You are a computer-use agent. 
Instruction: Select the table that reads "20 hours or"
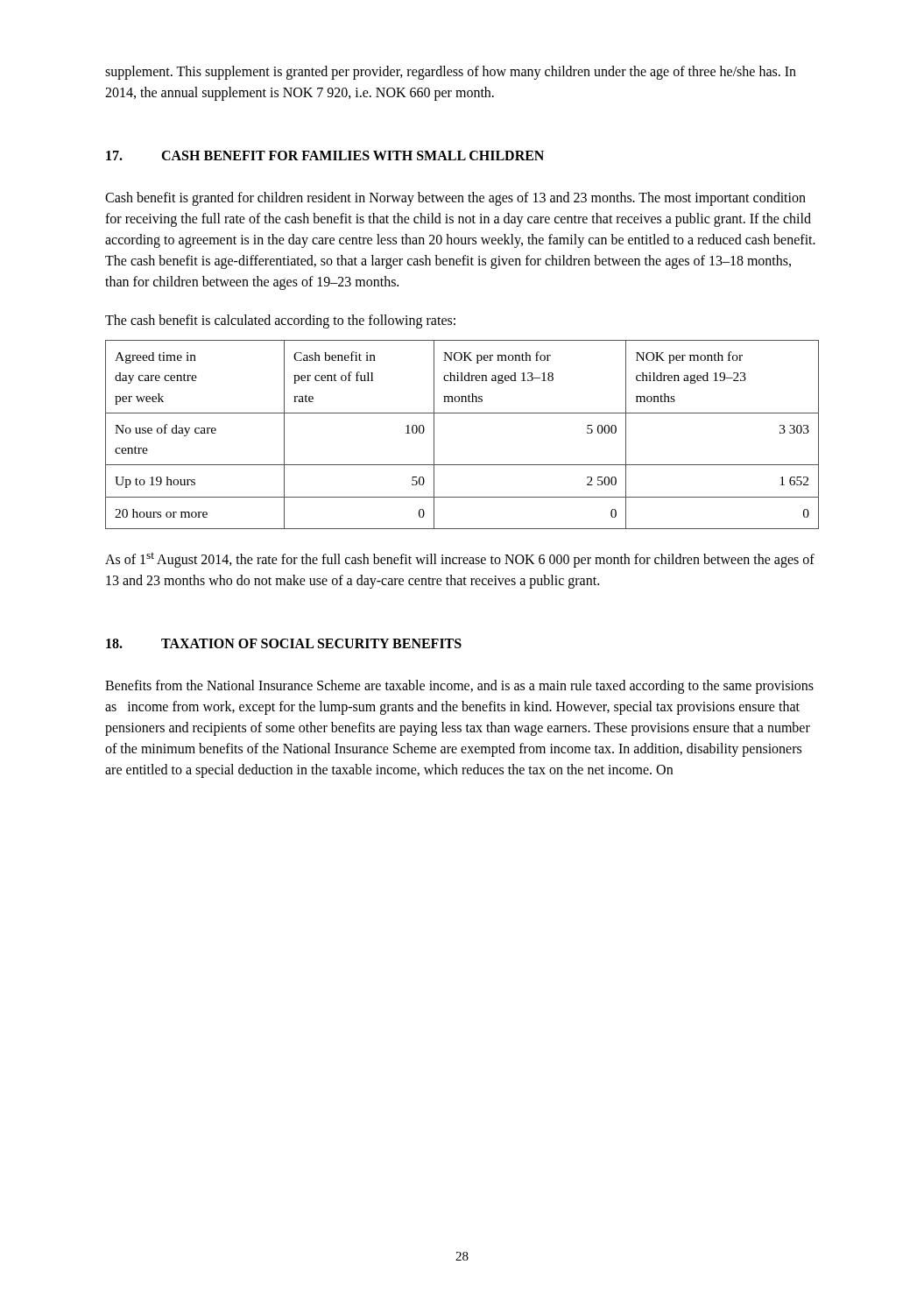[462, 434]
